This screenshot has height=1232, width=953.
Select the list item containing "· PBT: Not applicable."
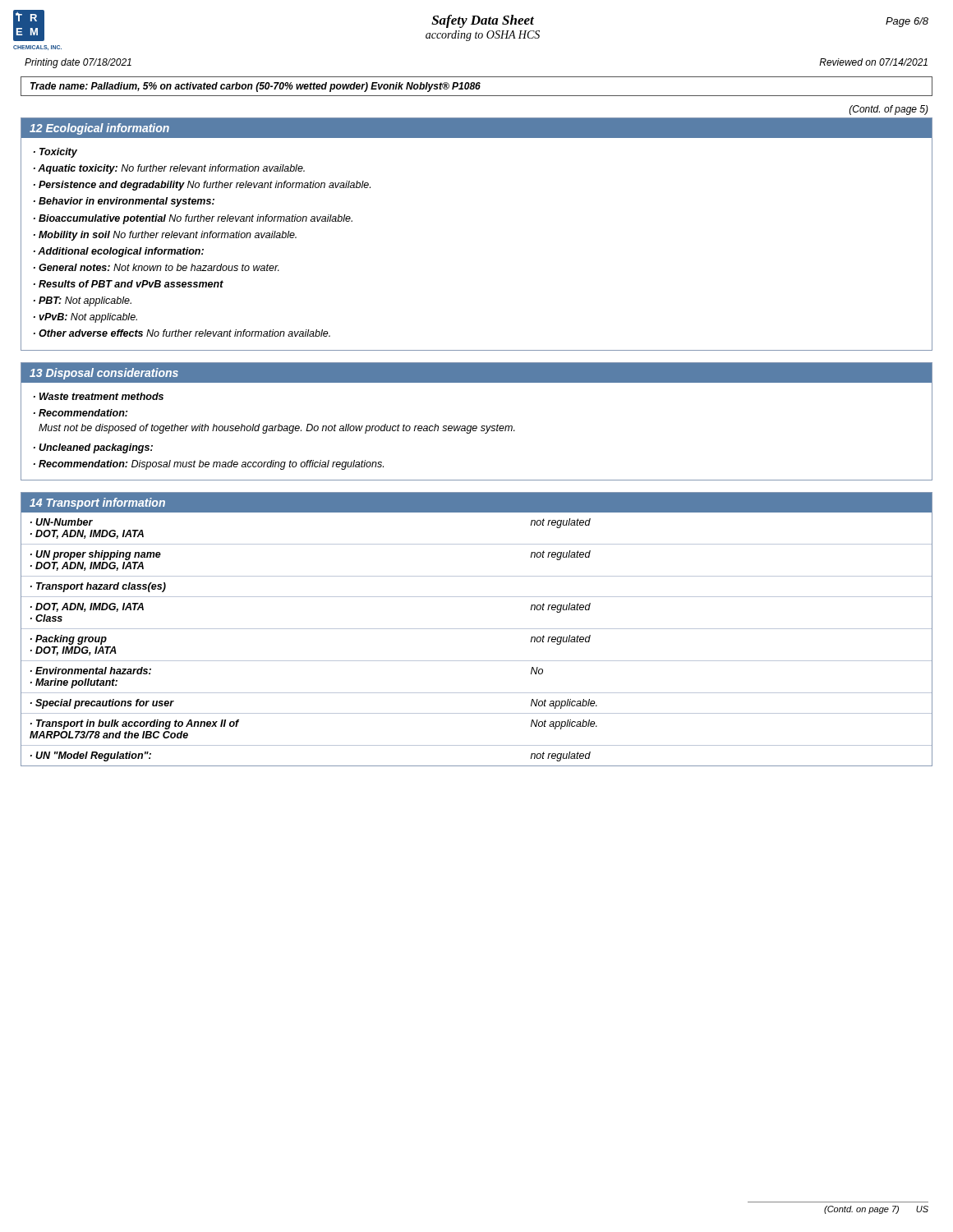tap(83, 301)
